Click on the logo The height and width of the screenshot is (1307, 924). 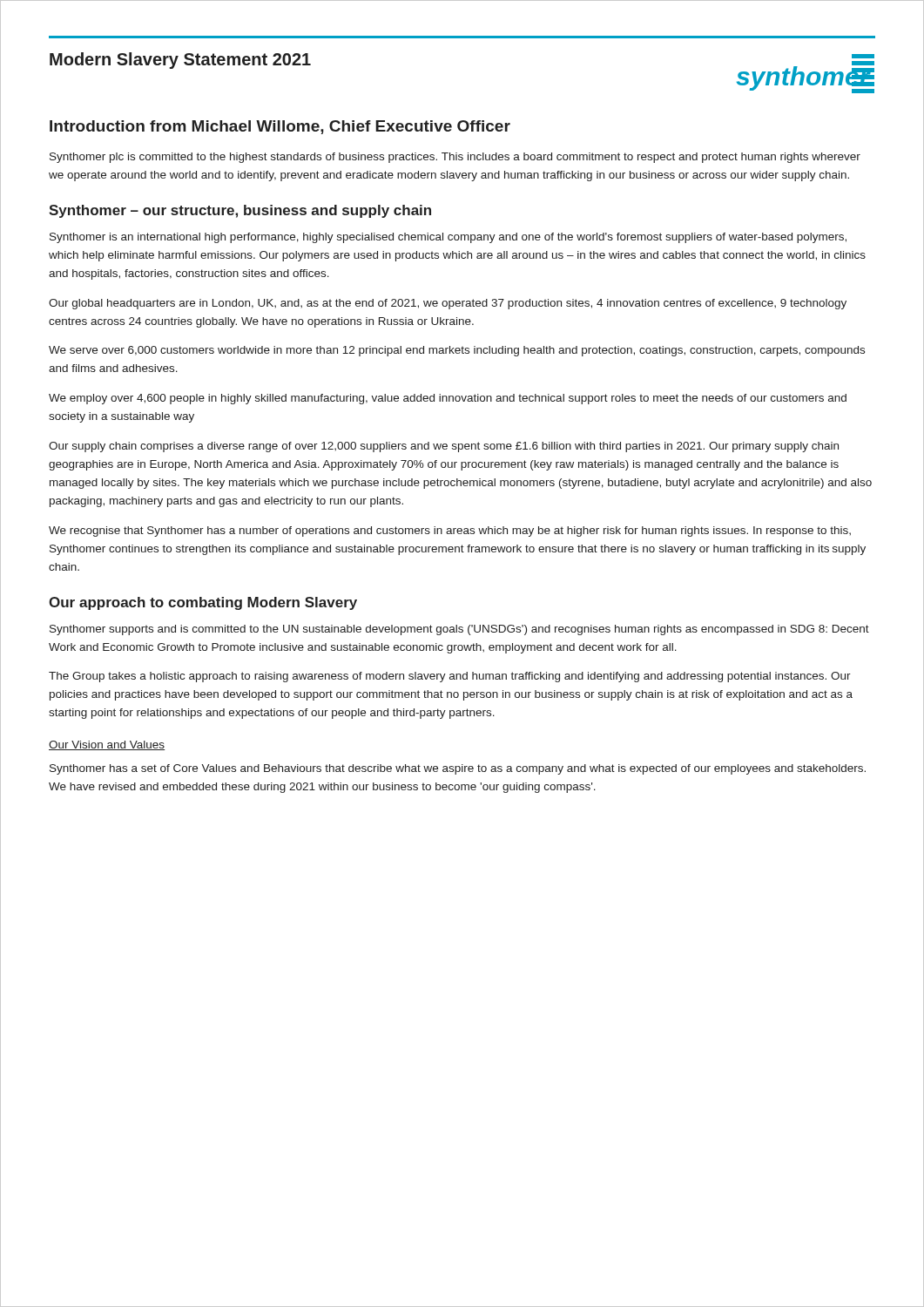(806, 75)
